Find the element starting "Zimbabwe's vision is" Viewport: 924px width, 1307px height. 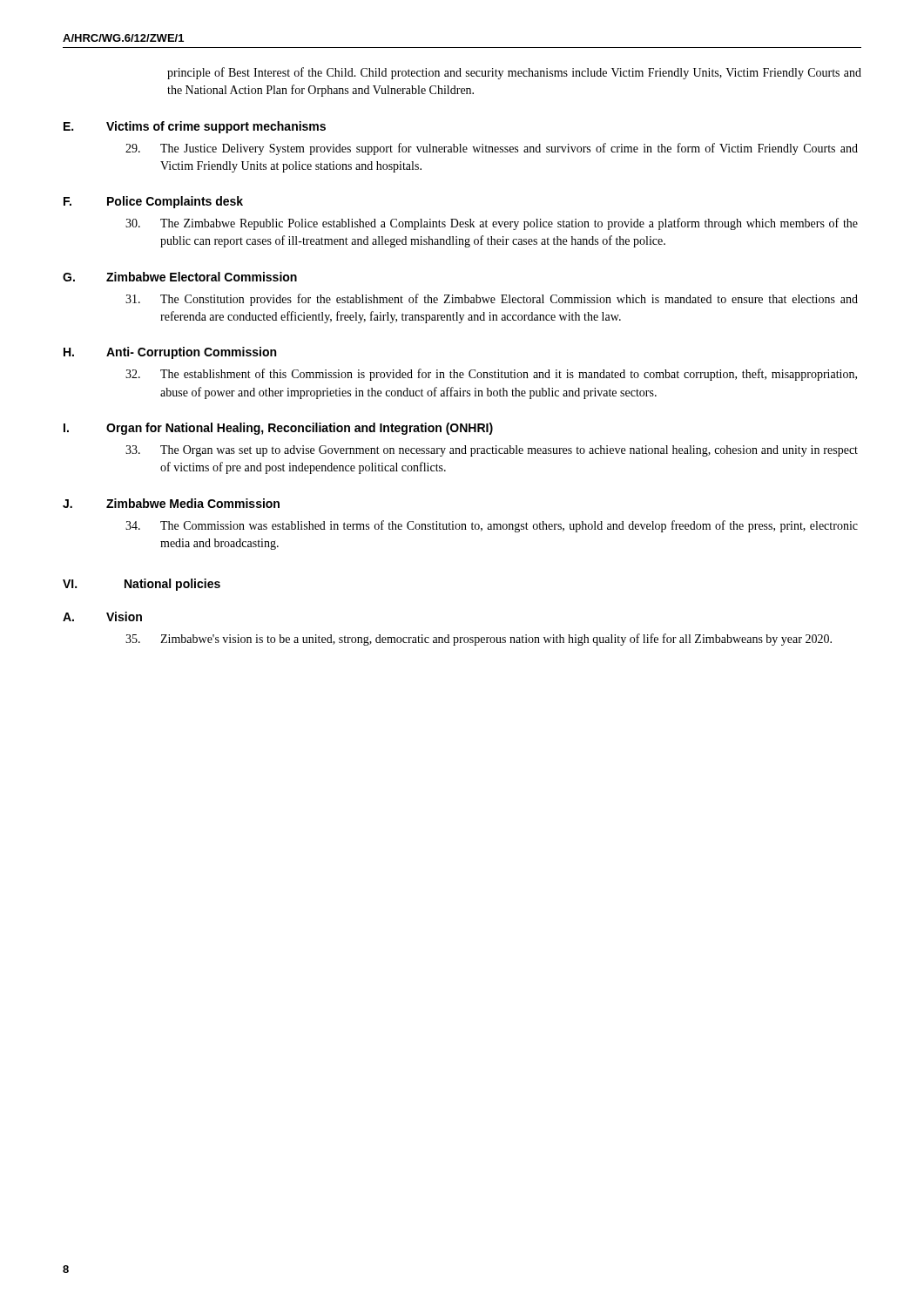(492, 640)
